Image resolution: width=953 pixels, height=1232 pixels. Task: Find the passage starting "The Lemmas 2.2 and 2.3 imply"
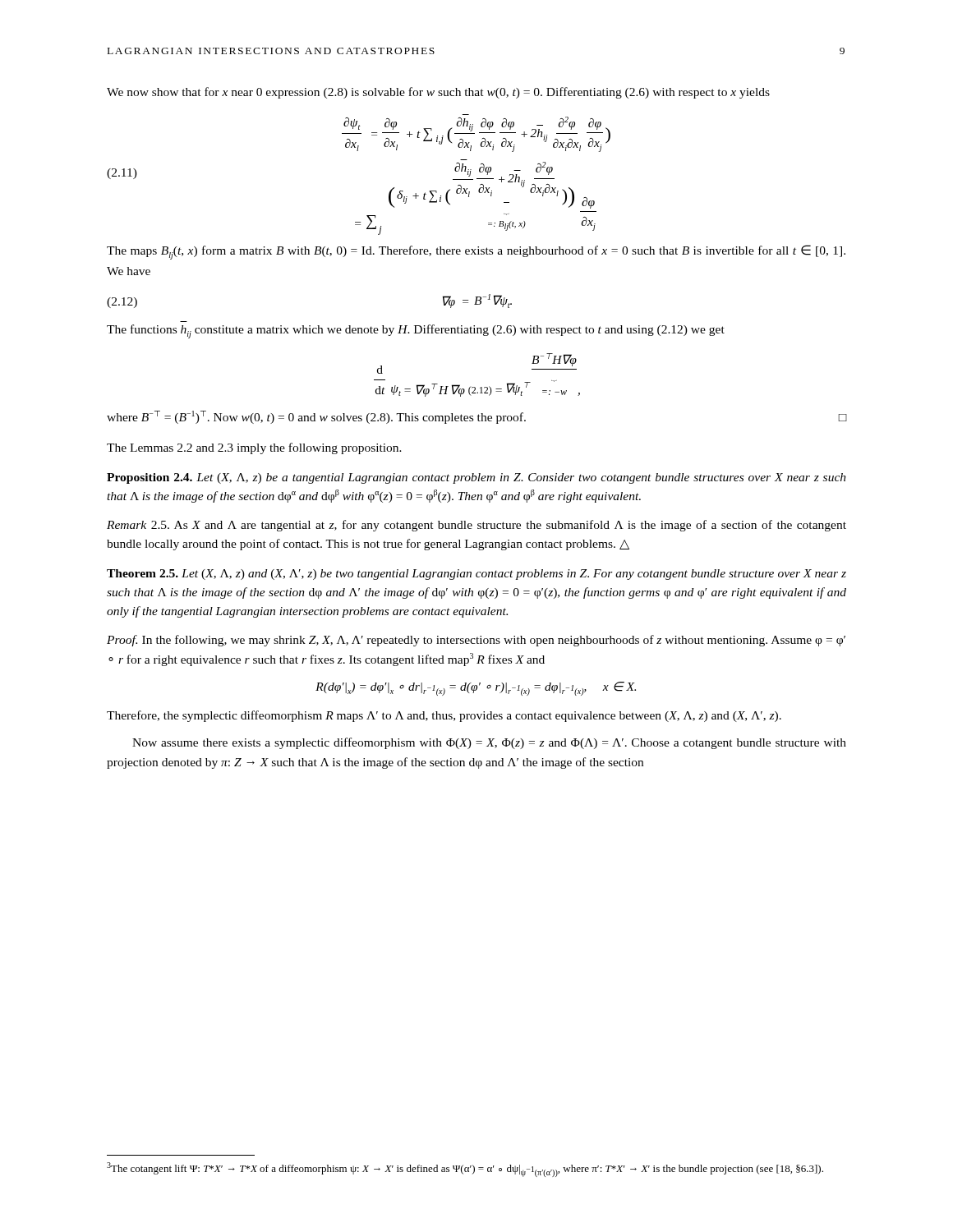pos(254,447)
